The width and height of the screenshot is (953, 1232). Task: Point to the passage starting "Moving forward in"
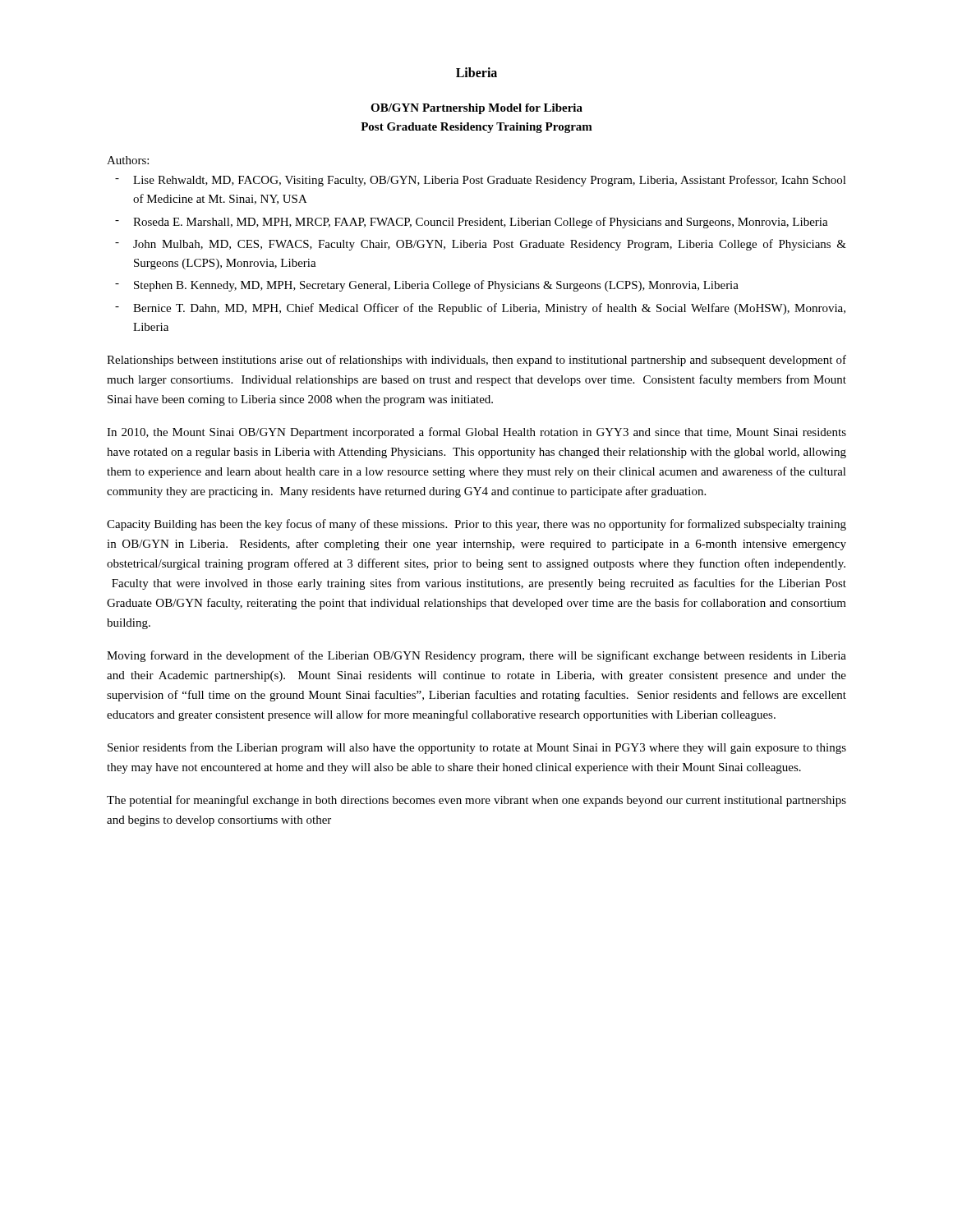click(476, 685)
